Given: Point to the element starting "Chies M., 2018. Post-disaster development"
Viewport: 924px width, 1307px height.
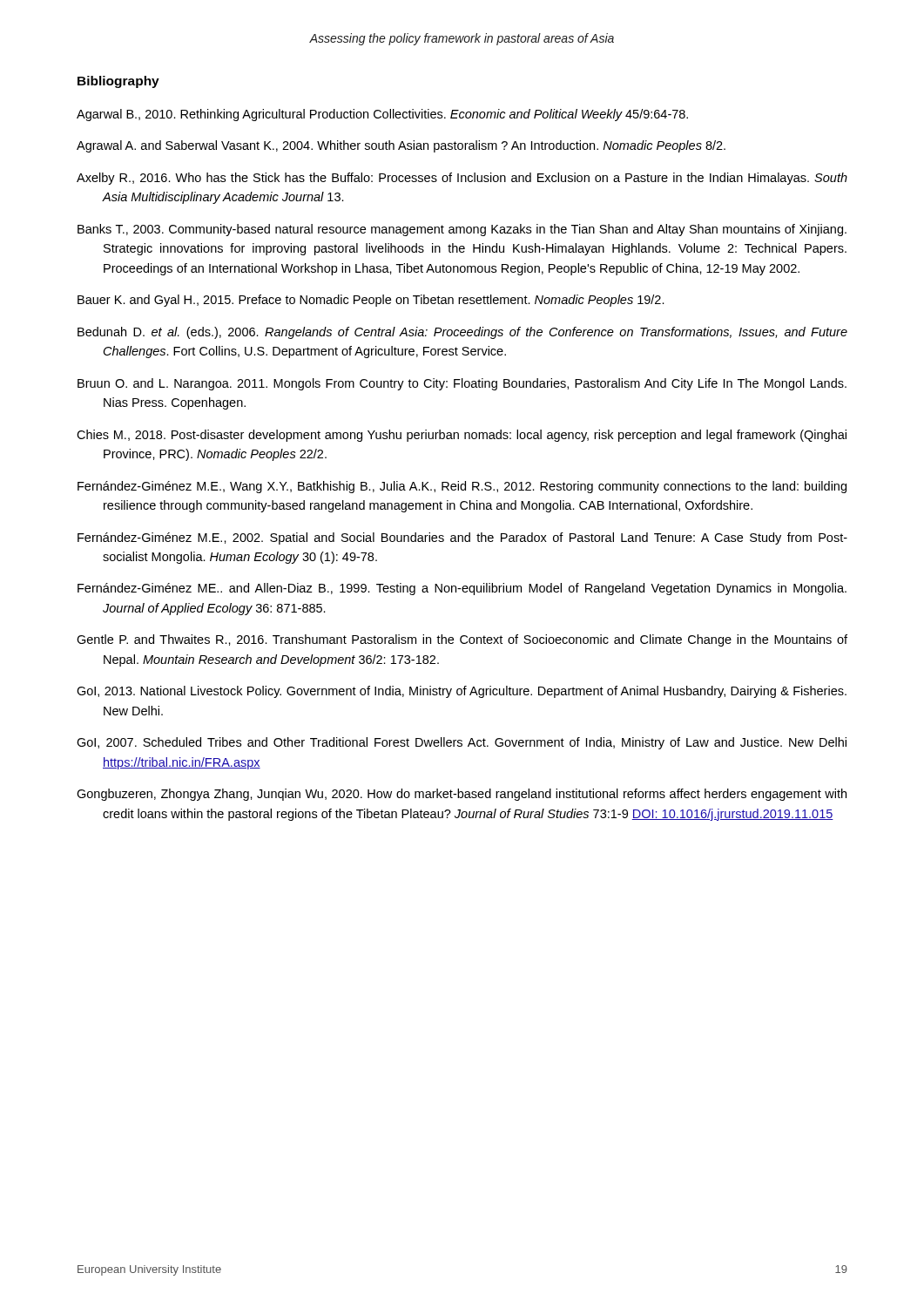Looking at the screenshot, I should coord(462,444).
